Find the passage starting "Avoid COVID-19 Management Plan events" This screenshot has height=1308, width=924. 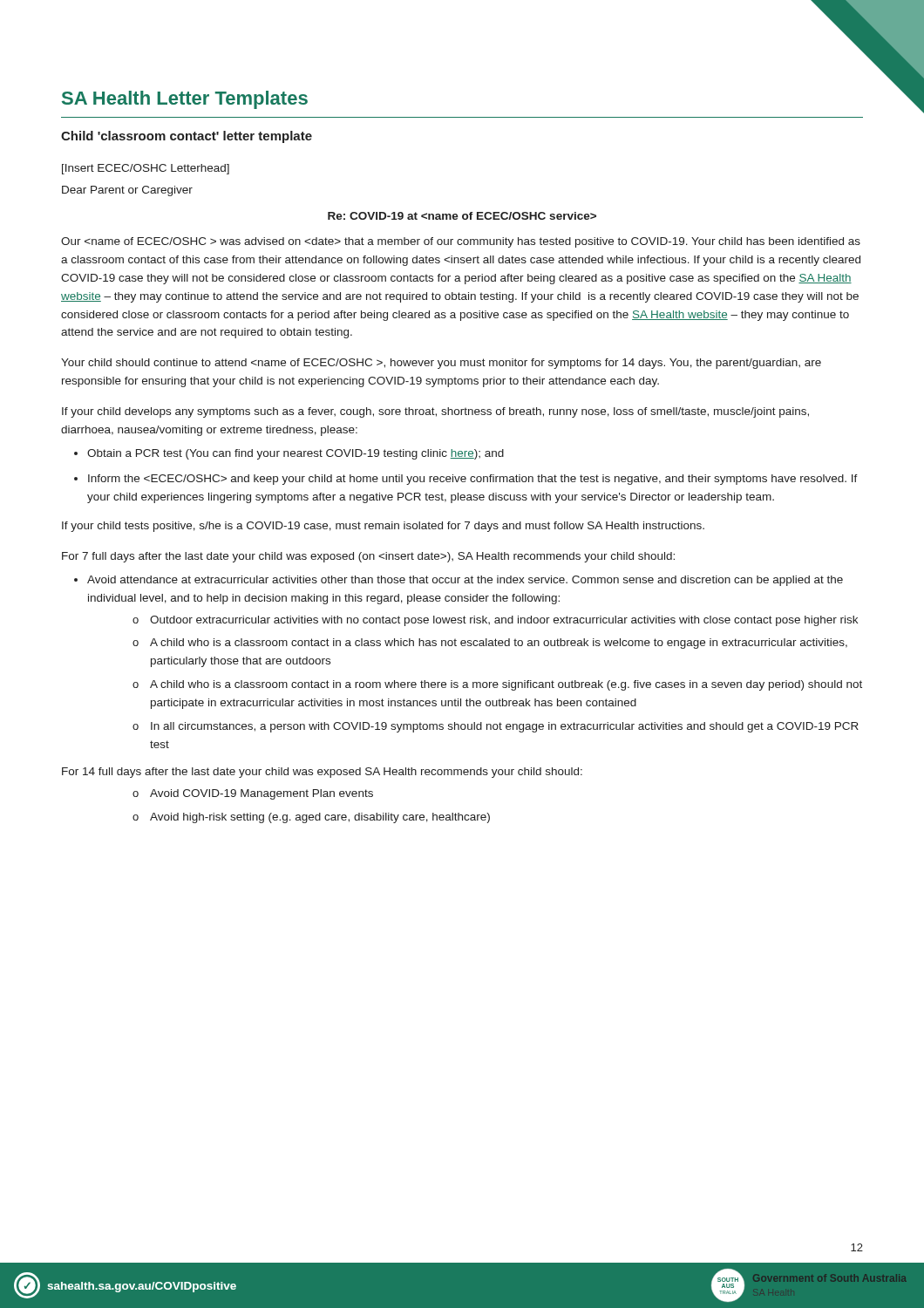point(262,793)
